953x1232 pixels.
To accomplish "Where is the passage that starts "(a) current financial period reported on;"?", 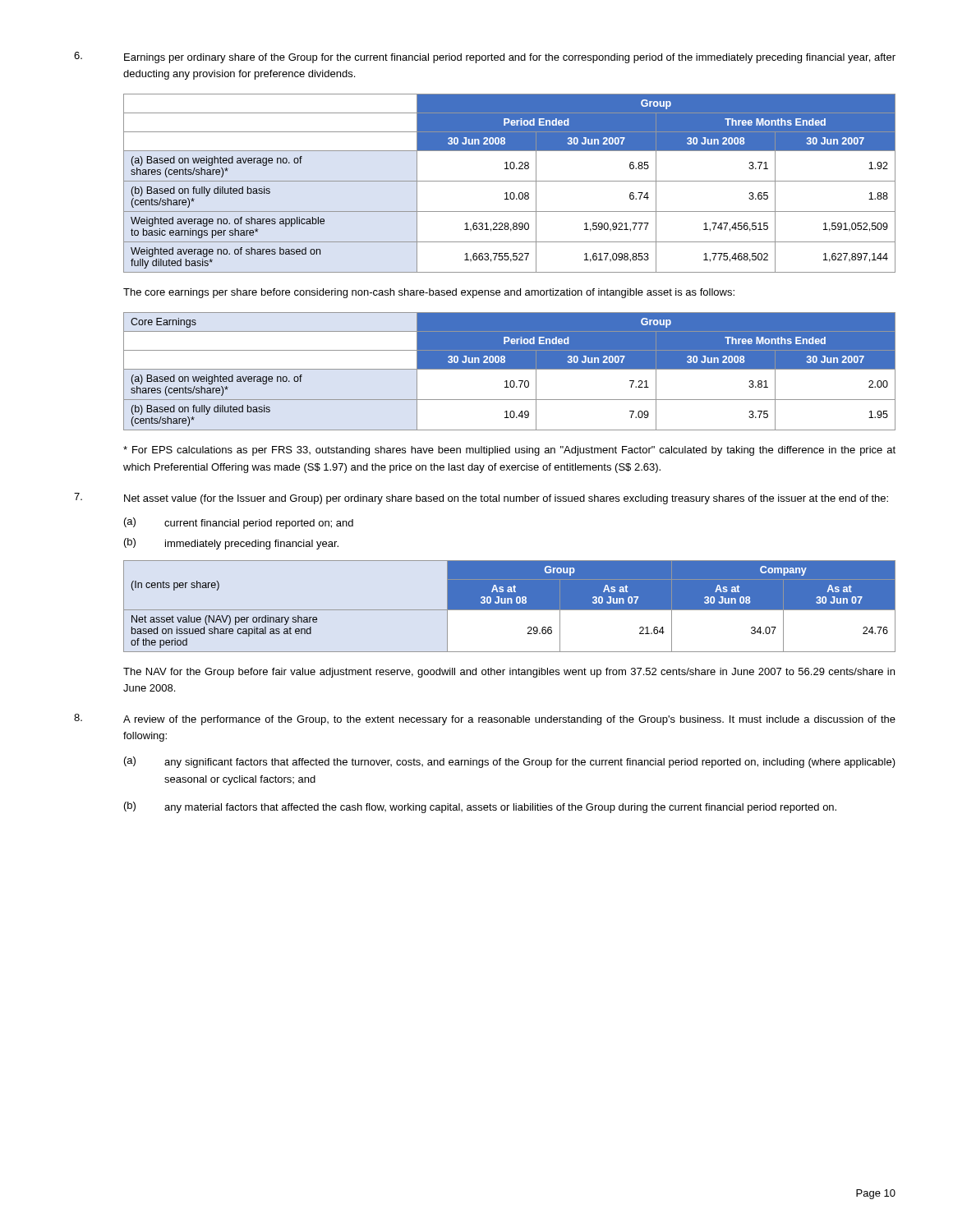I will (x=239, y=523).
